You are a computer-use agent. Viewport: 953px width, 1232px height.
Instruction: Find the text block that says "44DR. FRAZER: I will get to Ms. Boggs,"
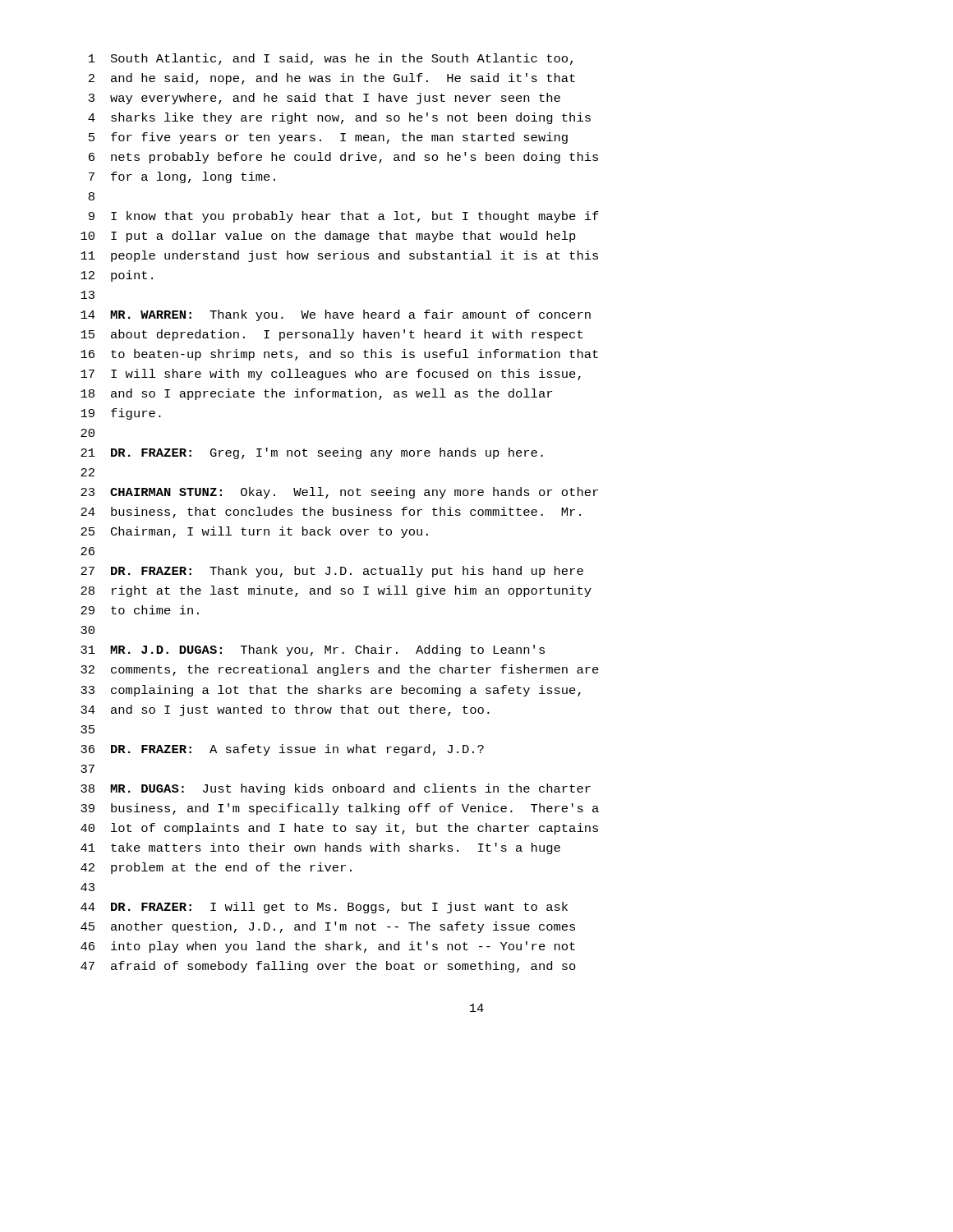coord(476,937)
